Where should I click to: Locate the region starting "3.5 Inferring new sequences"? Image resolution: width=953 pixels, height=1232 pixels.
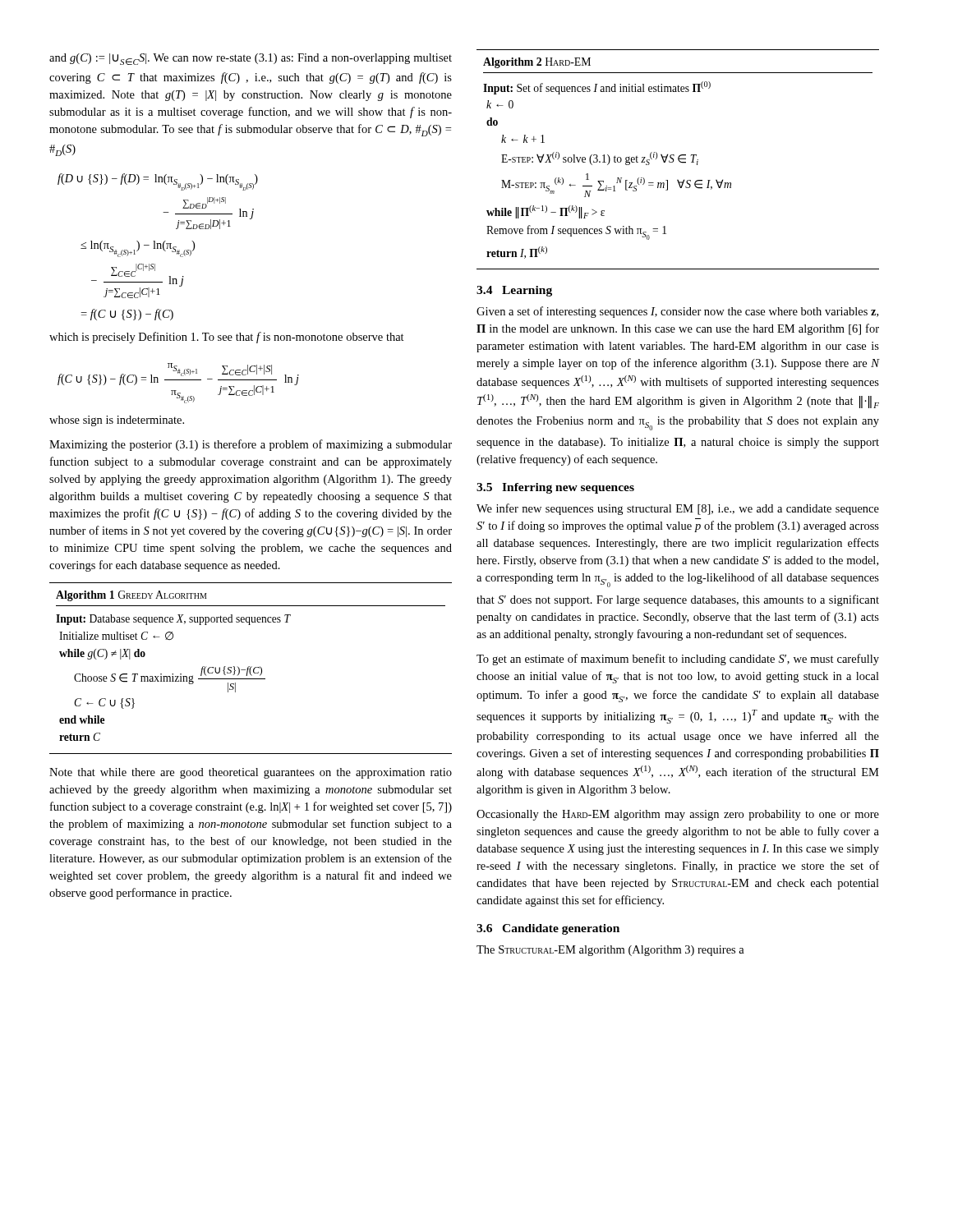pos(555,488)
